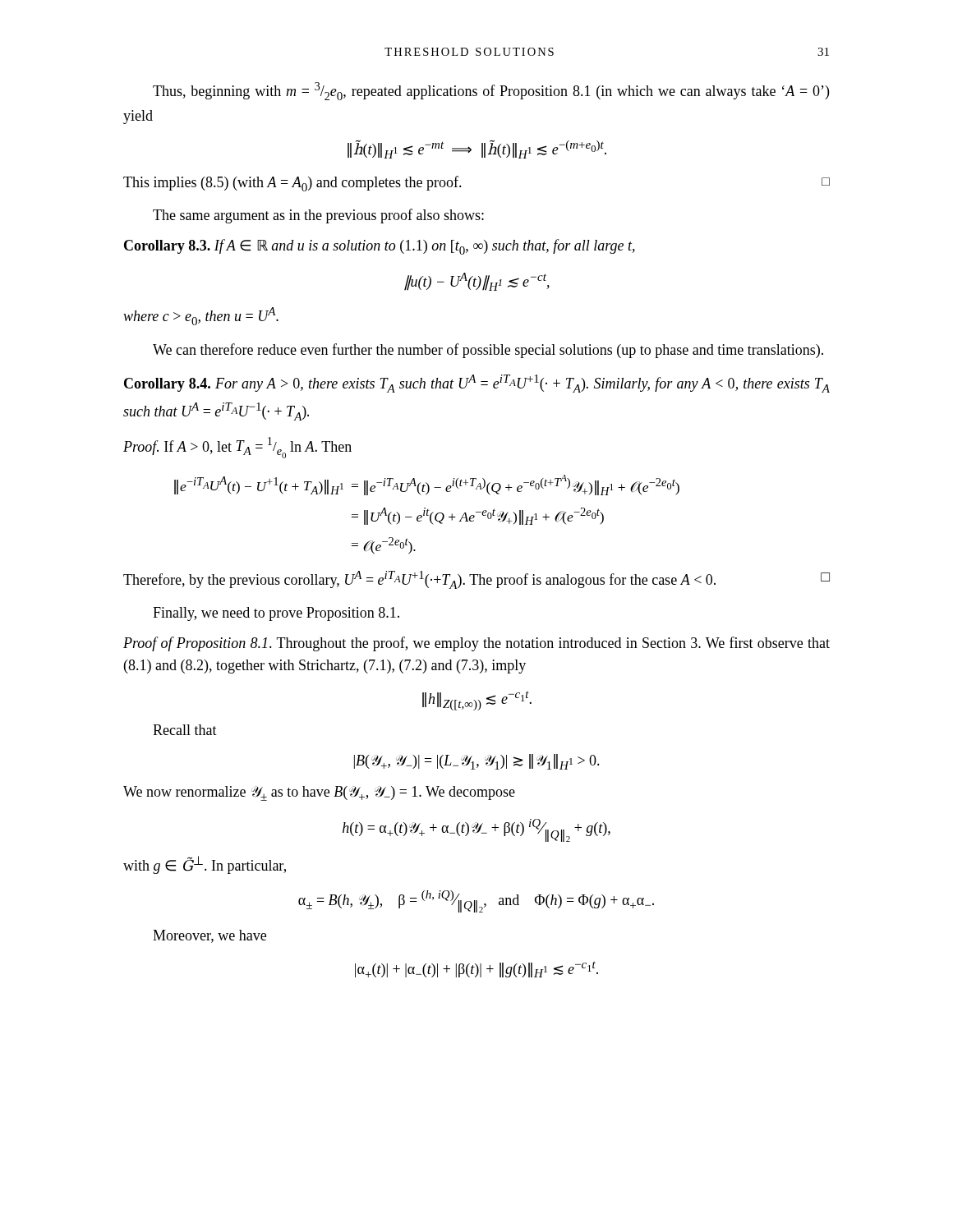Select the text starting "α± = B(h, 𝒴±),"

[x=476, y=901]
